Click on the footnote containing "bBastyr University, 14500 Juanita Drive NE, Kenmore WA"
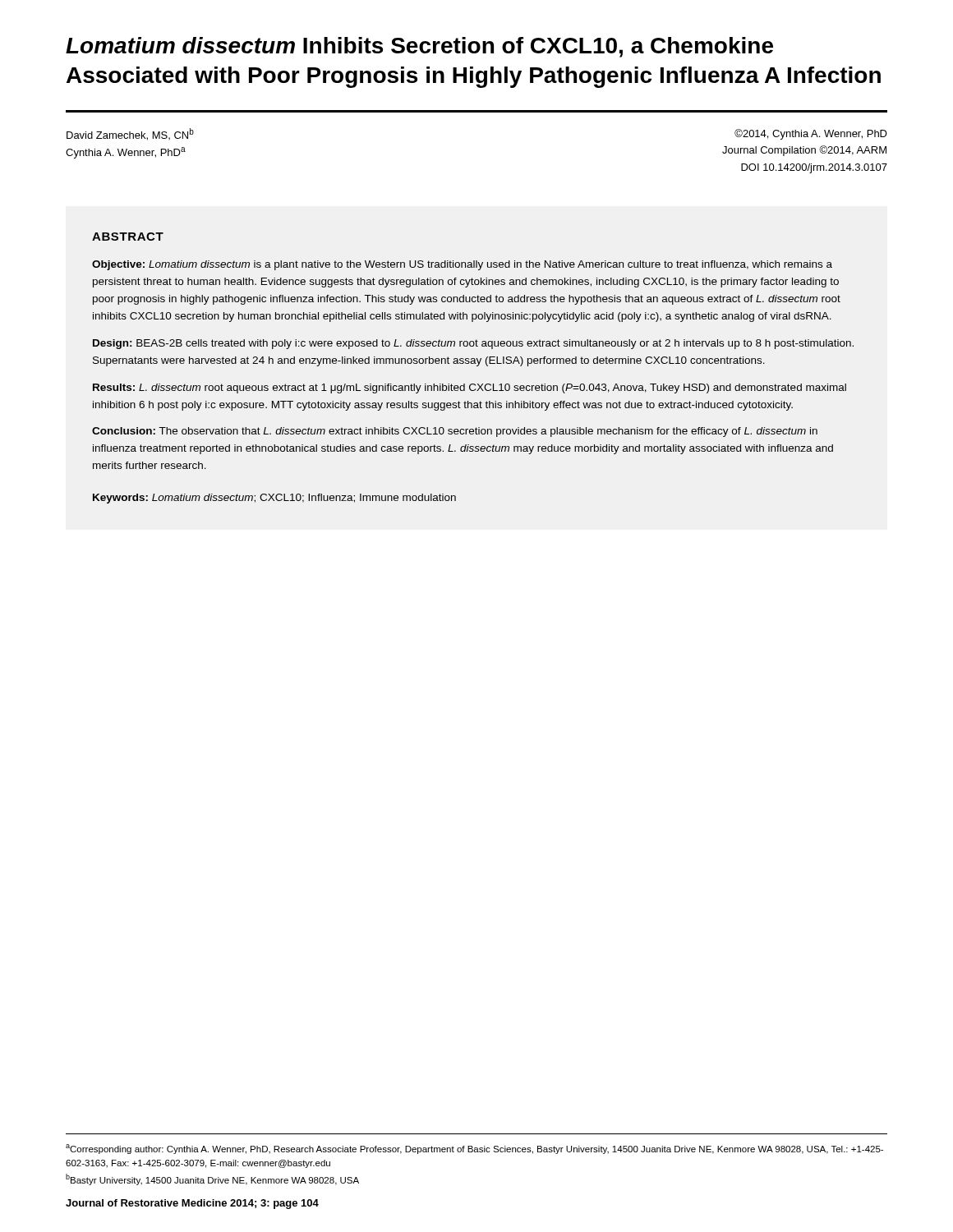 (x=212, y=1179)
